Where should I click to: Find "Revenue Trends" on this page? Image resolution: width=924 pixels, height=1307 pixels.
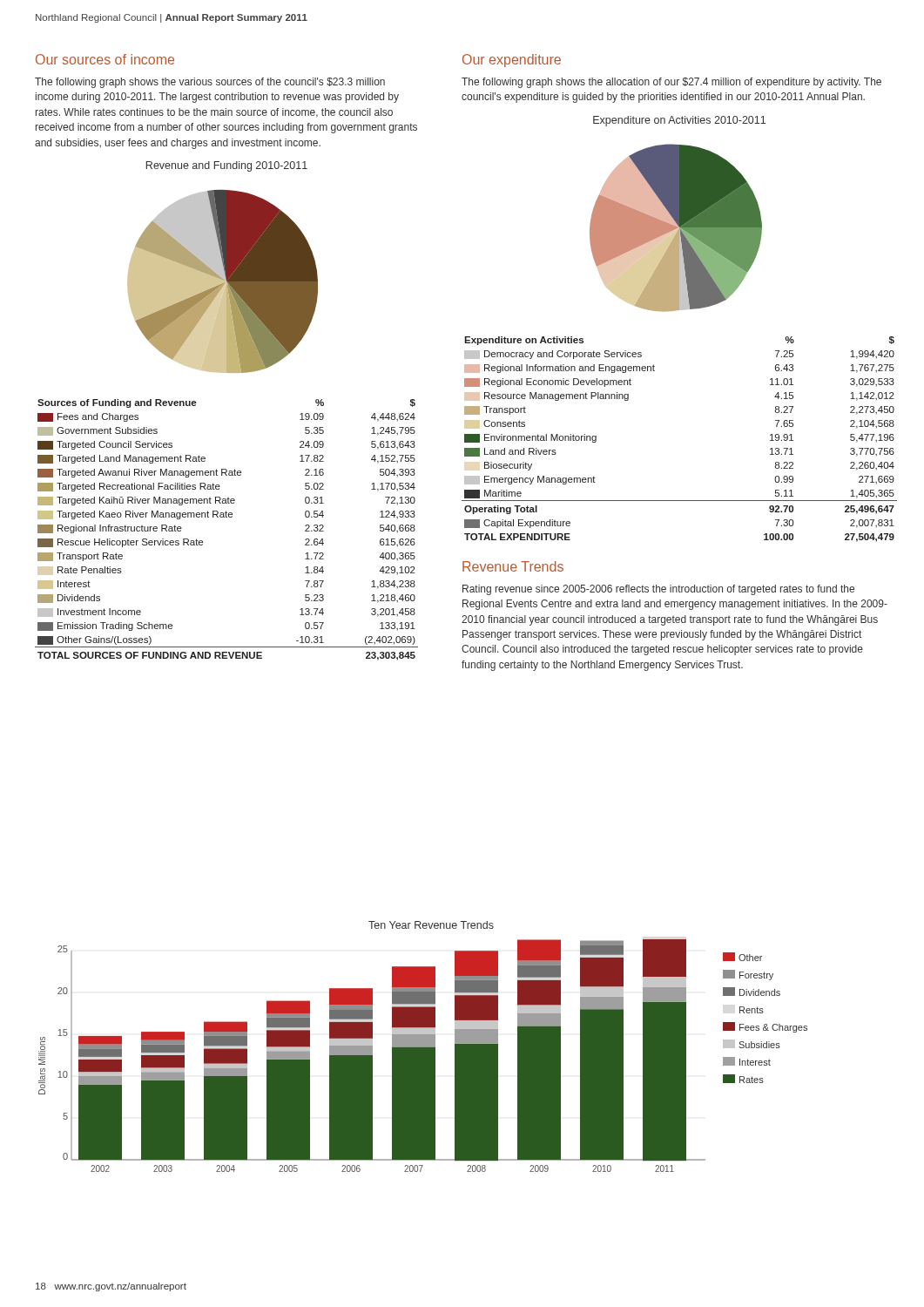pos(513,567)
